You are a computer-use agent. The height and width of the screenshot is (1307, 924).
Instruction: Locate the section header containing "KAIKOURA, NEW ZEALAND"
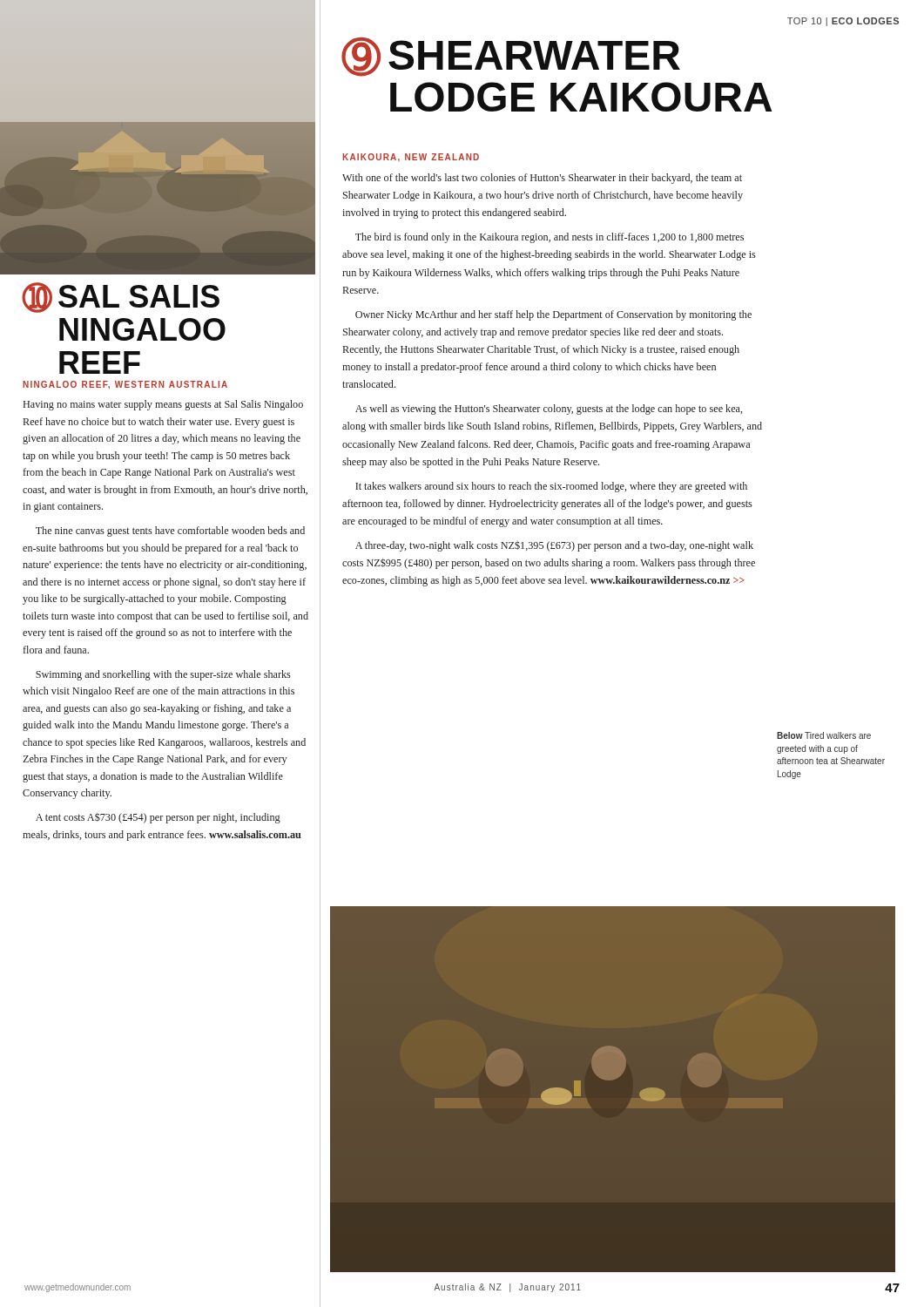click(411, 157)
